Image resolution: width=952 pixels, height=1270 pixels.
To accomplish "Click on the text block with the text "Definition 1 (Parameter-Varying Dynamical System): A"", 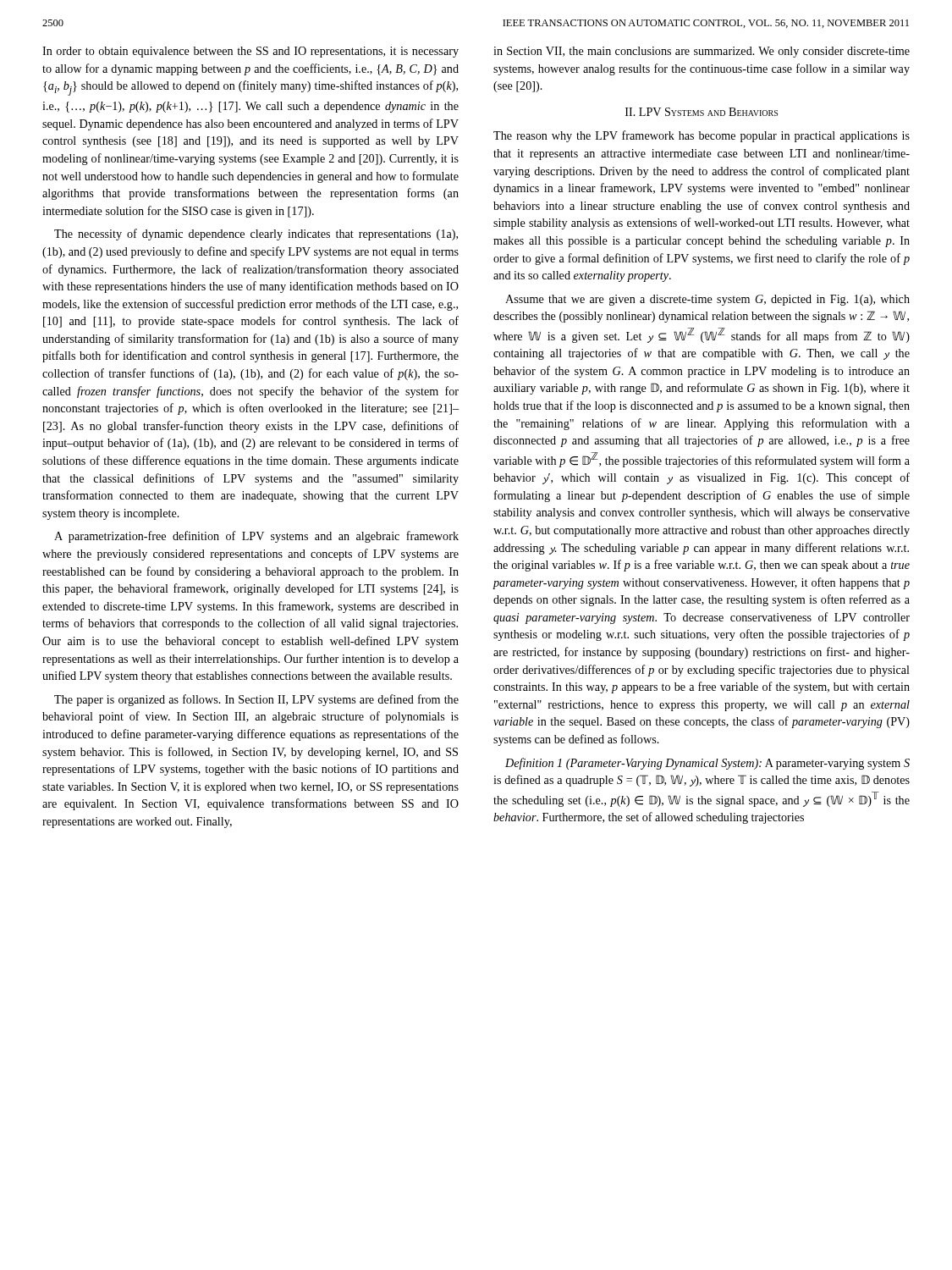I will coord(702,790).
